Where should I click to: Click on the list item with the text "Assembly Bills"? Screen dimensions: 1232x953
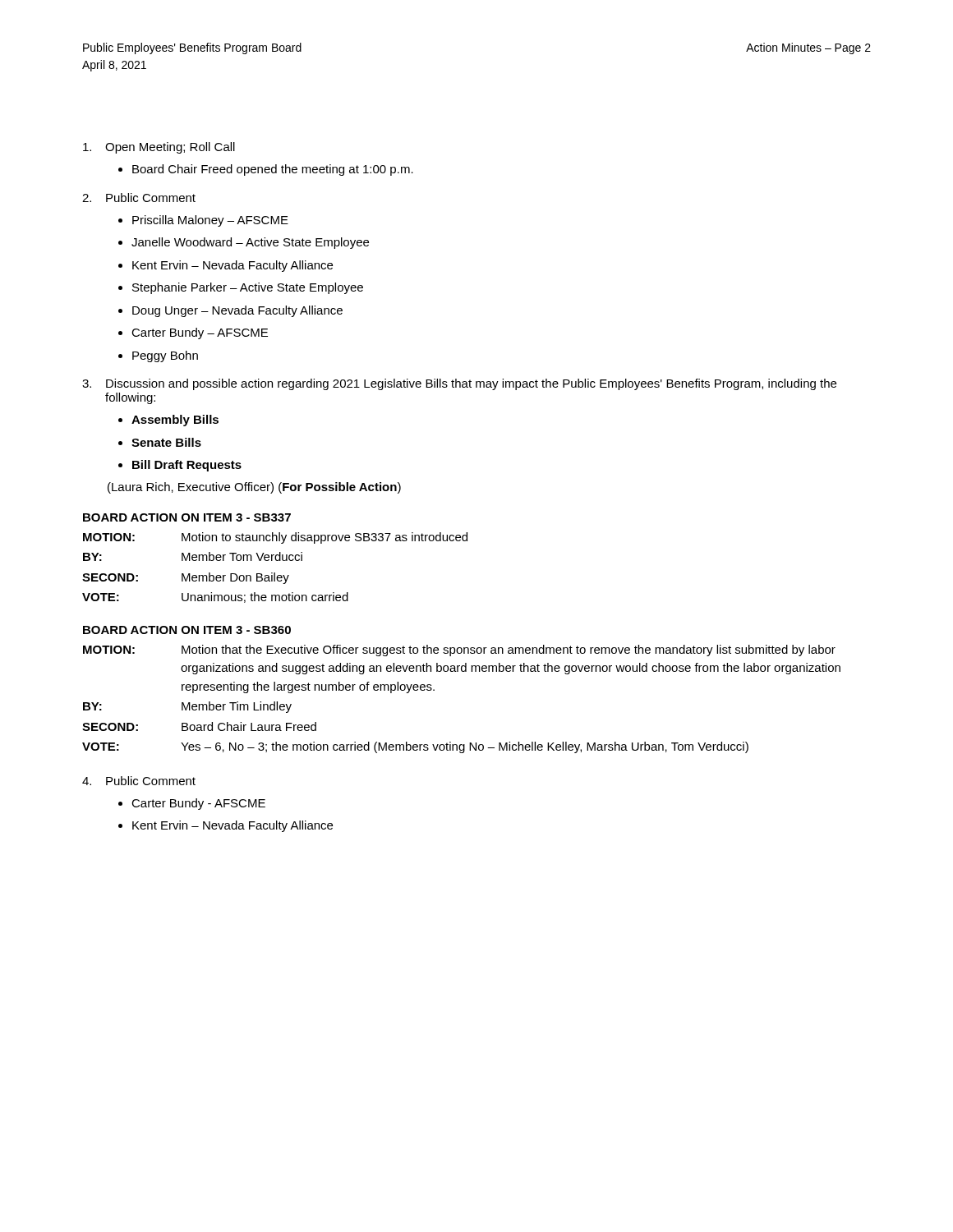(x=175, y=419)
